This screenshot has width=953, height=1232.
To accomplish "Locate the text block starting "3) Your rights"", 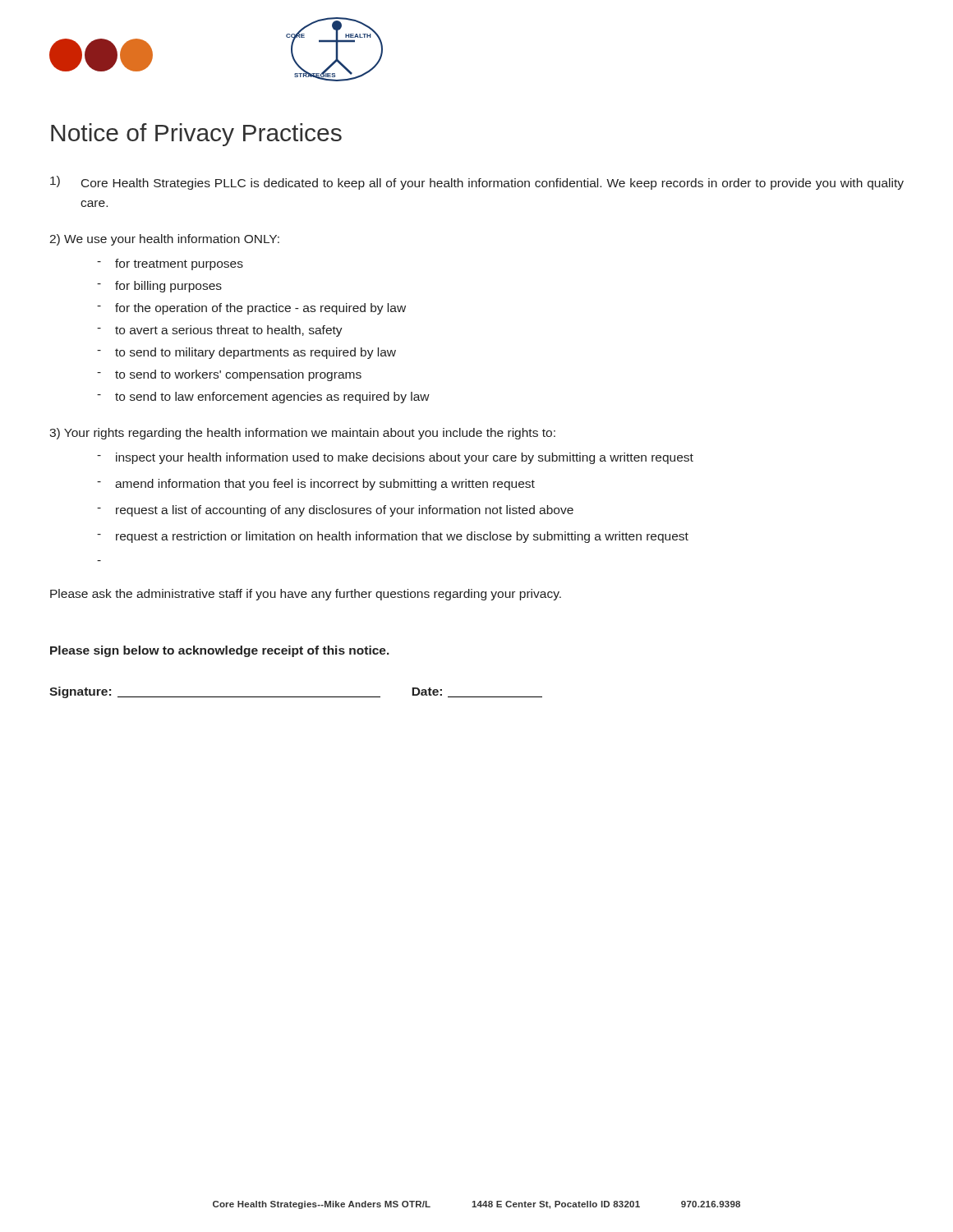I will pyautogui.click(x=303, y=433).
